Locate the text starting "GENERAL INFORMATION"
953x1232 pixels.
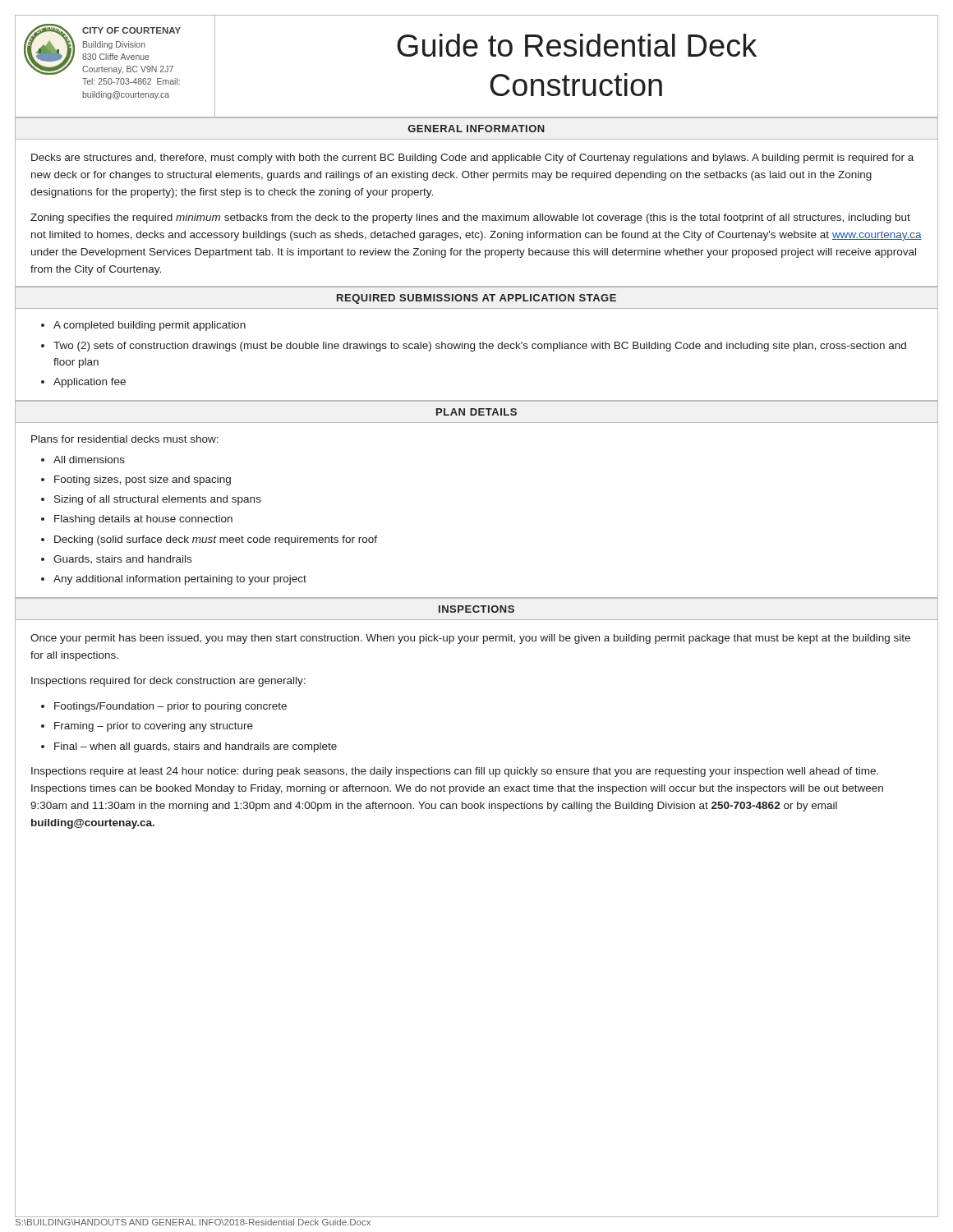[476, 128]
